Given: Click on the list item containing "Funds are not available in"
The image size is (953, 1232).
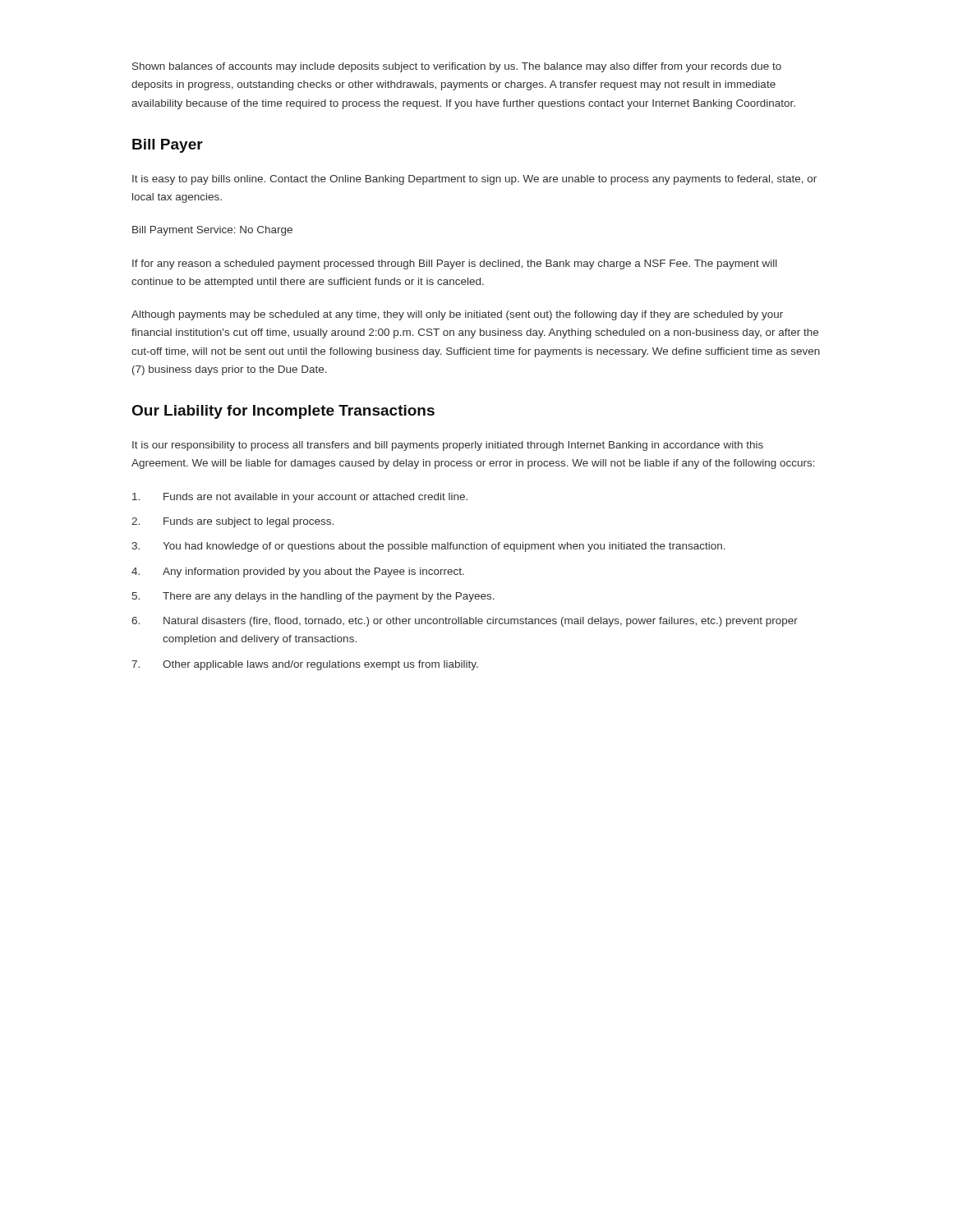Looking at the screenshot, I should pyautogui.click(x=476, y=497).
